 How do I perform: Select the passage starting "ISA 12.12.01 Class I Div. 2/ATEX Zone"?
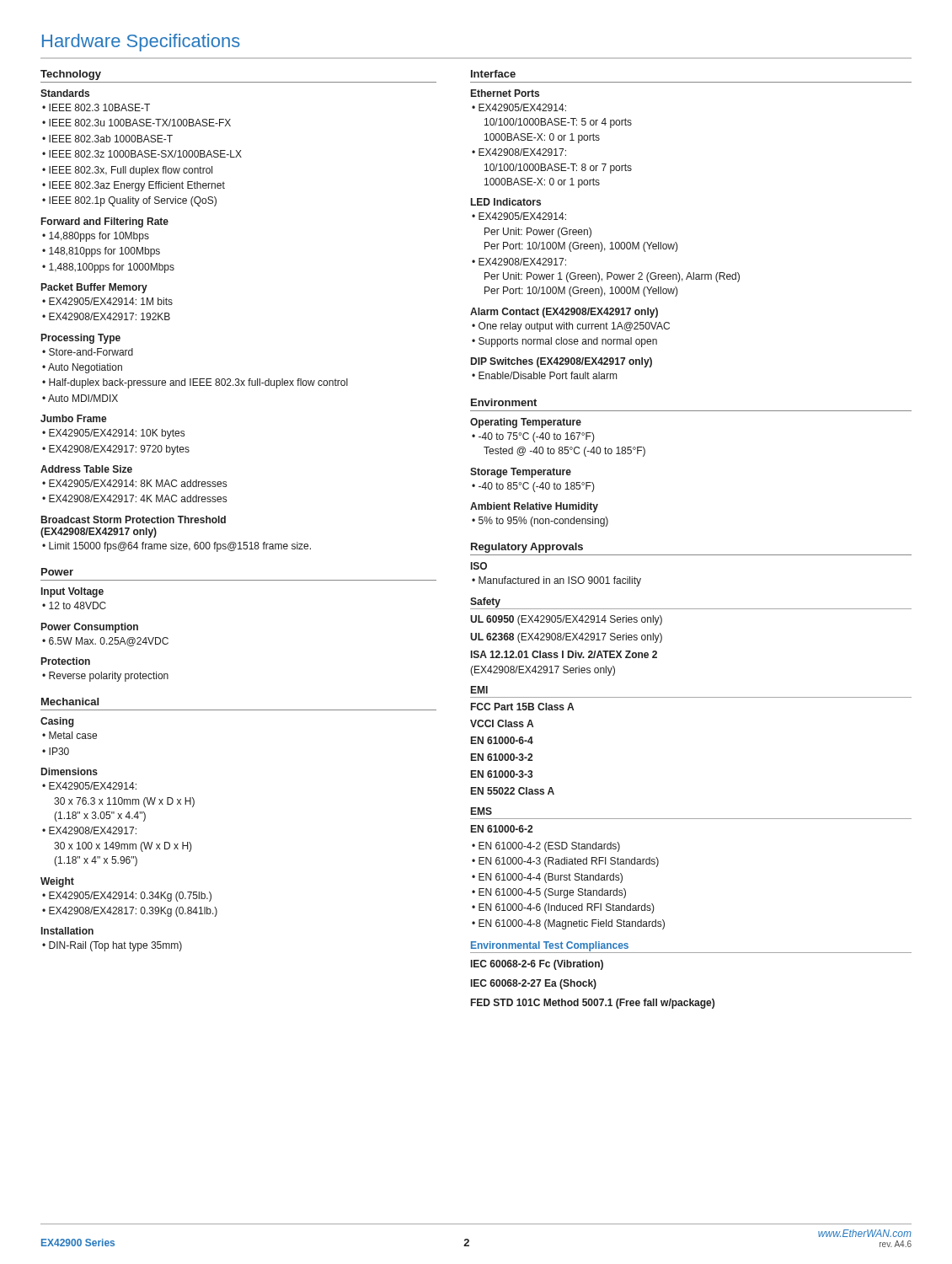click(x=564, y=662)
